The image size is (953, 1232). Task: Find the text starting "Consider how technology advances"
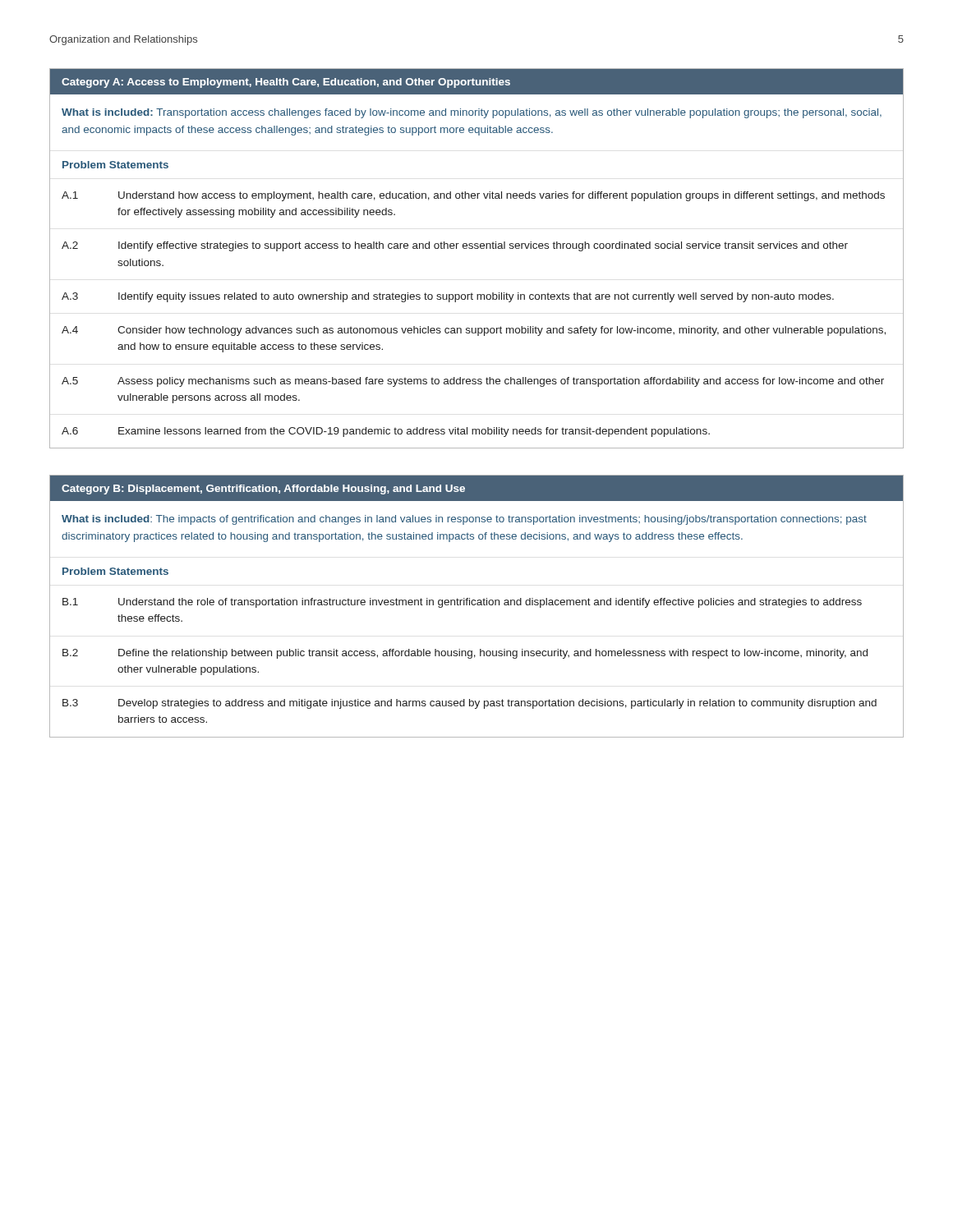[502, 338]
